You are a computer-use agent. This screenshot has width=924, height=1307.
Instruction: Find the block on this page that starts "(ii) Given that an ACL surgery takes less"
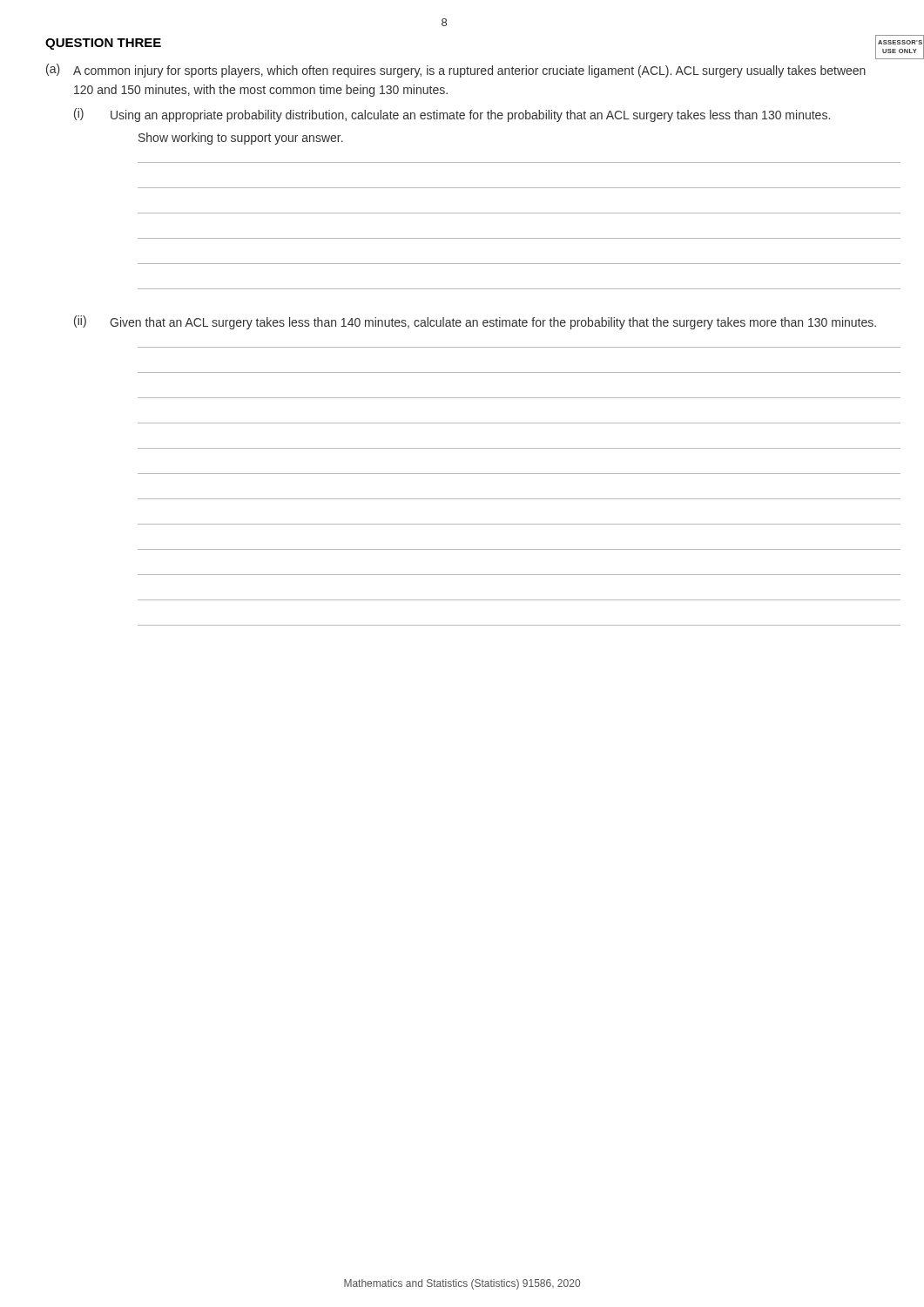[475, 323]
